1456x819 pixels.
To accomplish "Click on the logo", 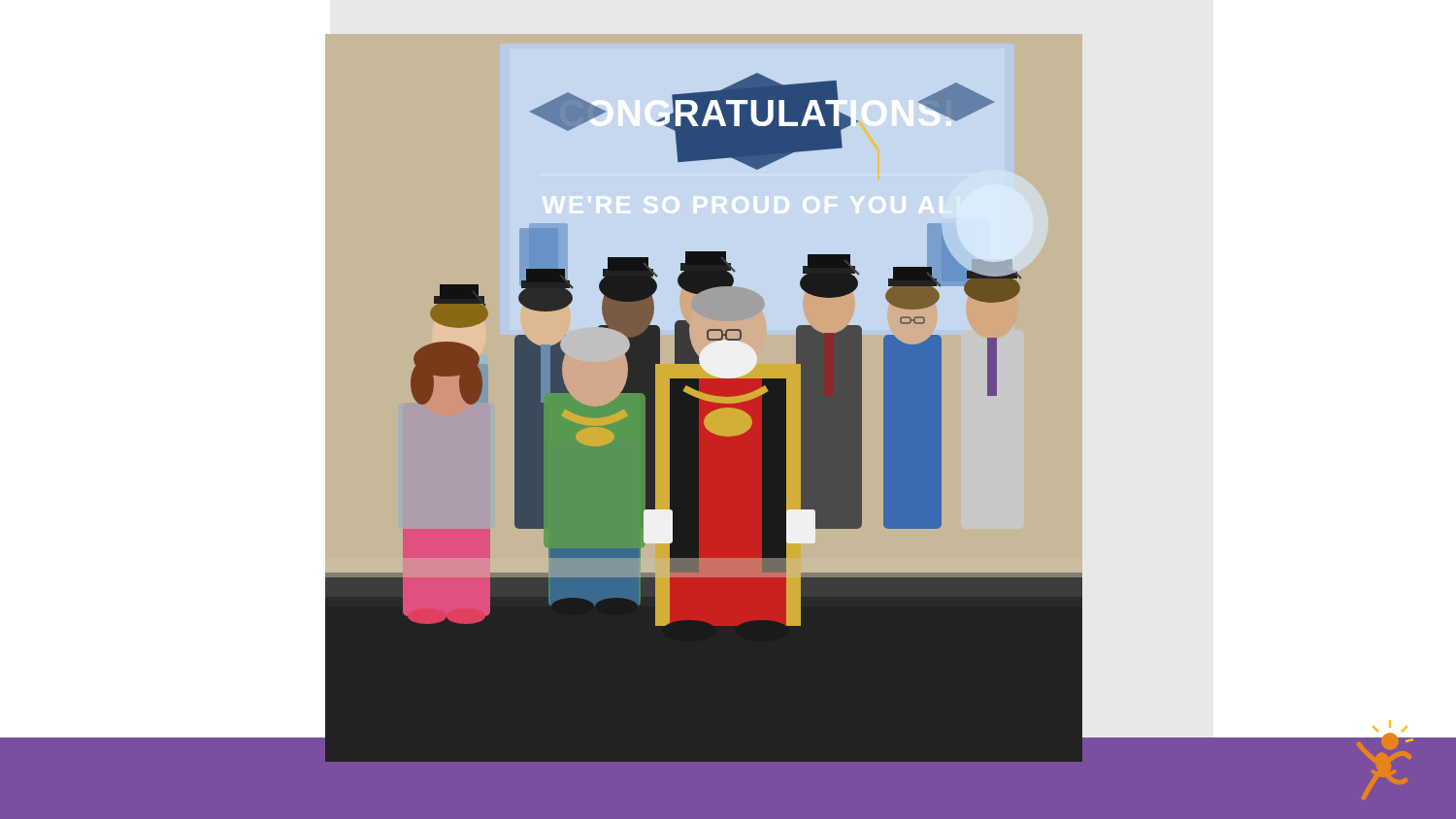I will pos(1378,764).
